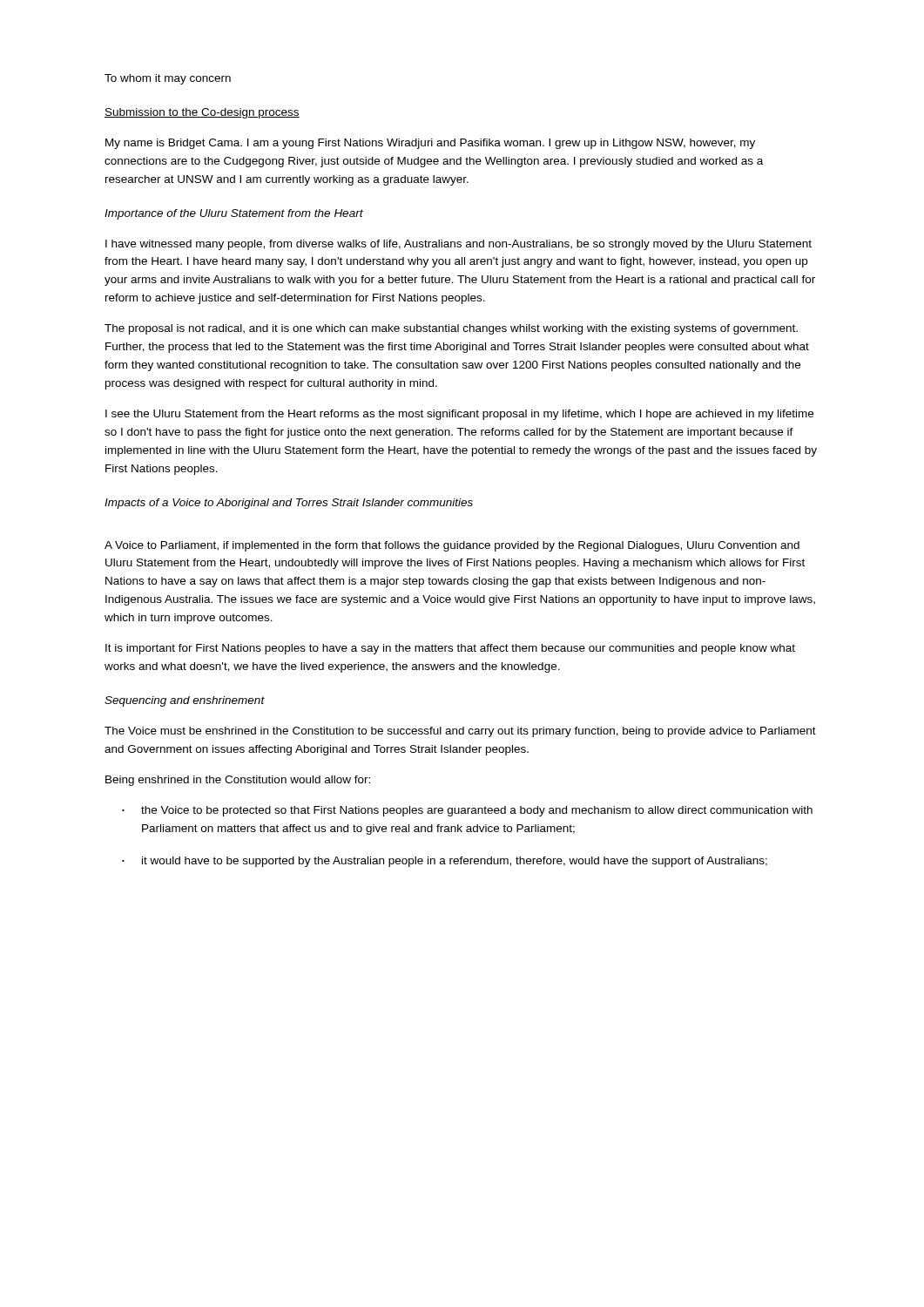Locate the section header that reads "Sequencing and enshrinement"
924x1307 pixels.
[184, 700]
